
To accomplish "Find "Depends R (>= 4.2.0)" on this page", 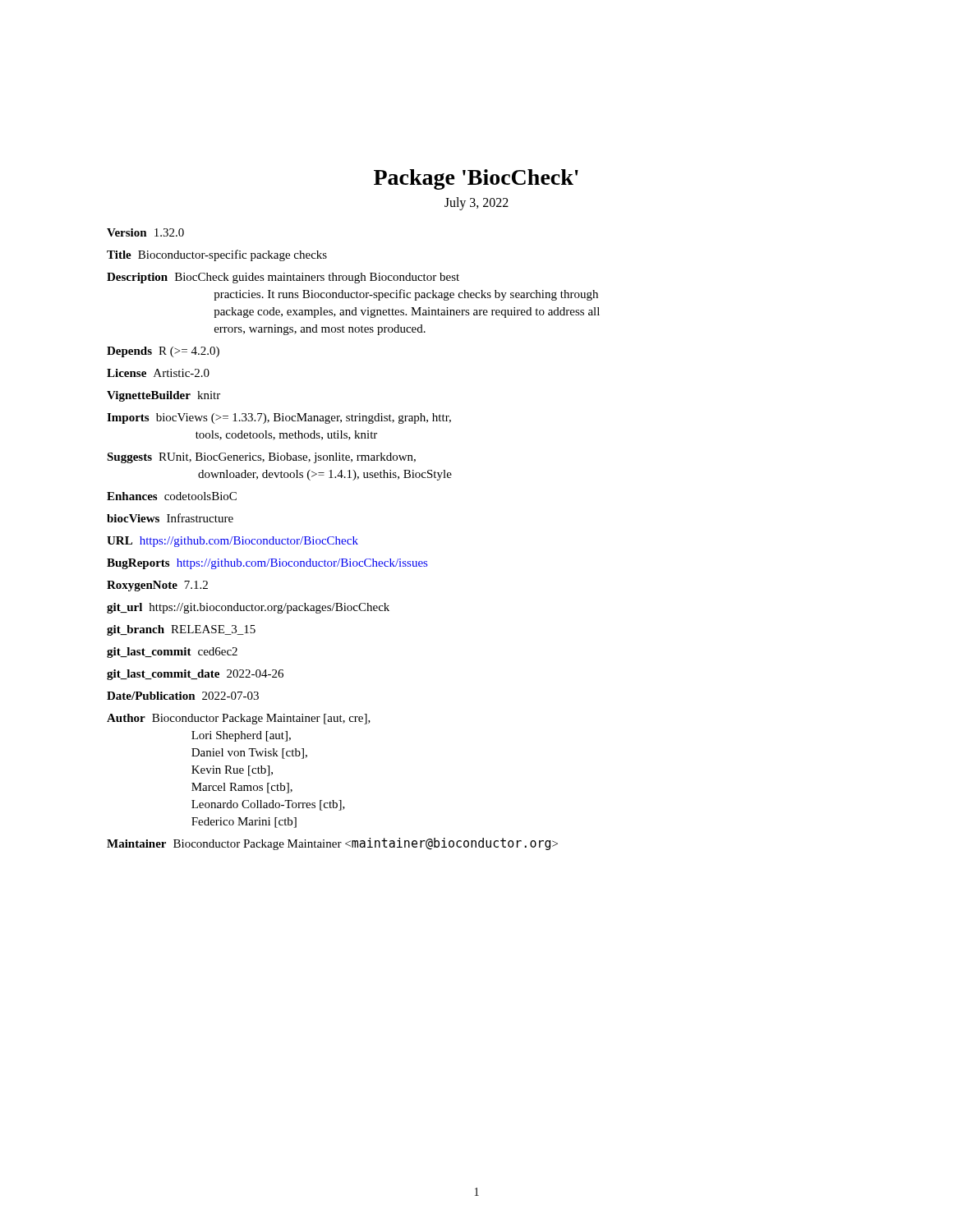I will pyautogui.click(x=163, y=352).
